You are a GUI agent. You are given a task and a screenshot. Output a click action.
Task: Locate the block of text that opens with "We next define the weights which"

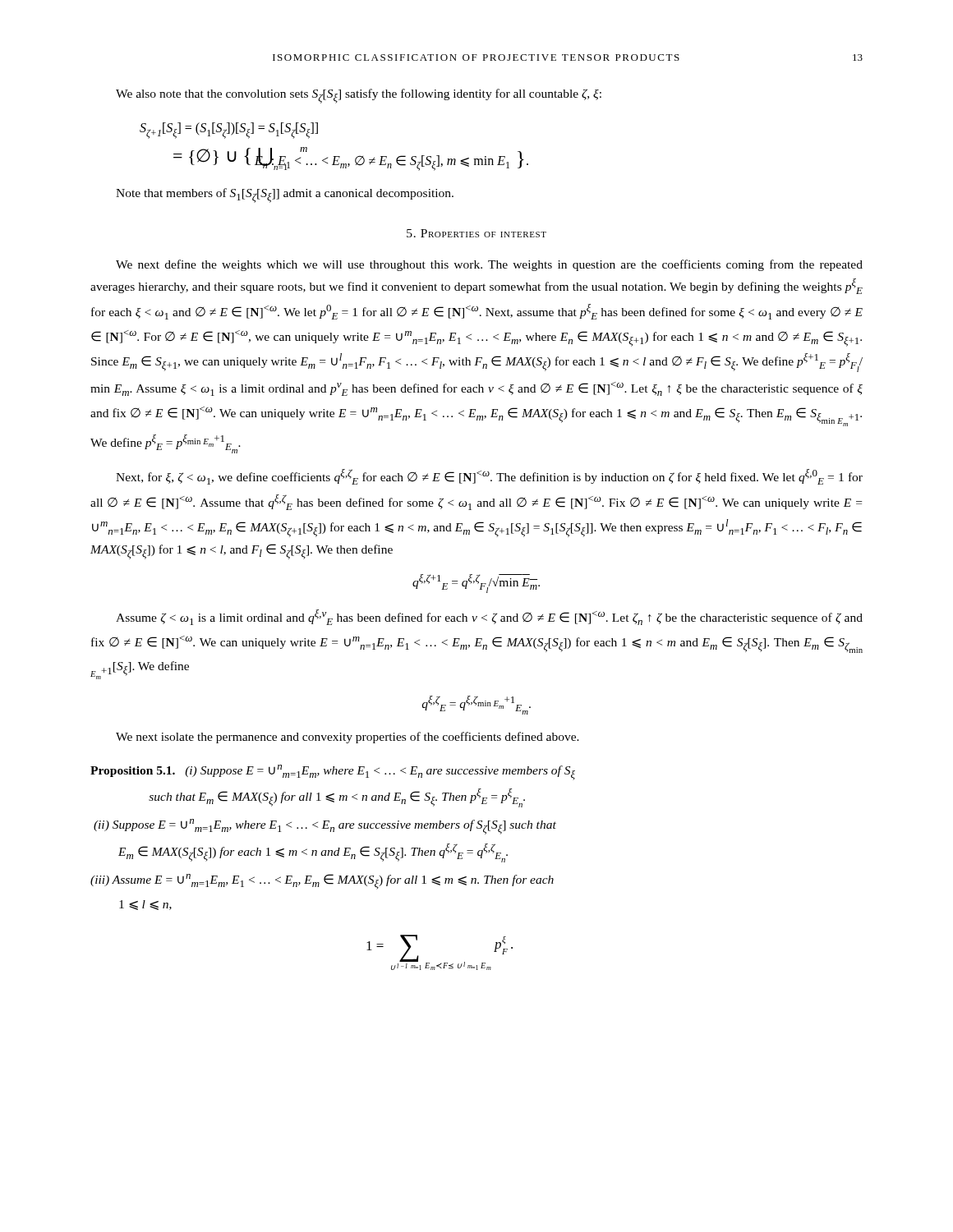(x=476, y=356)
